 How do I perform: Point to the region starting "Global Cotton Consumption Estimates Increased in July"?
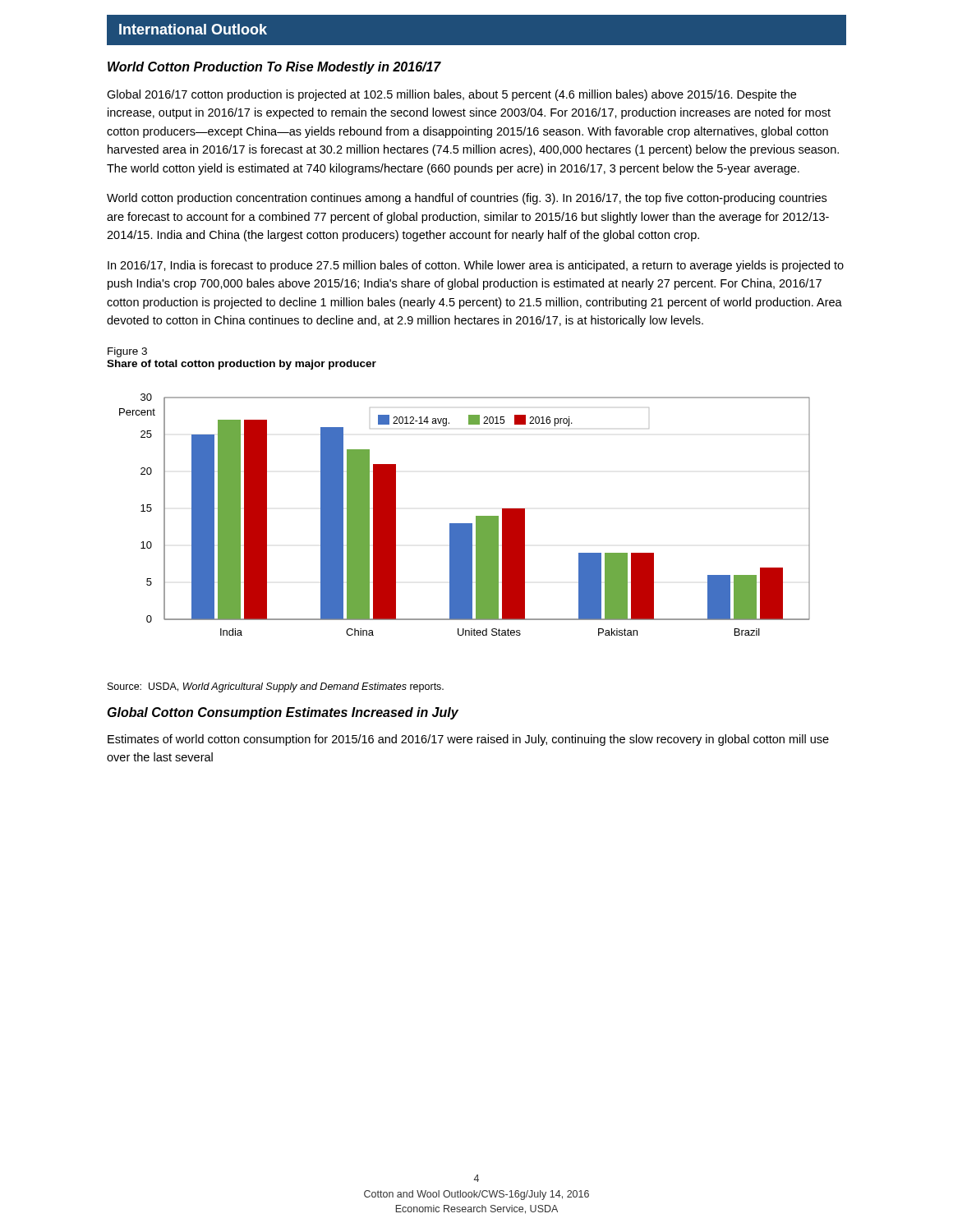tap(282, 712)
